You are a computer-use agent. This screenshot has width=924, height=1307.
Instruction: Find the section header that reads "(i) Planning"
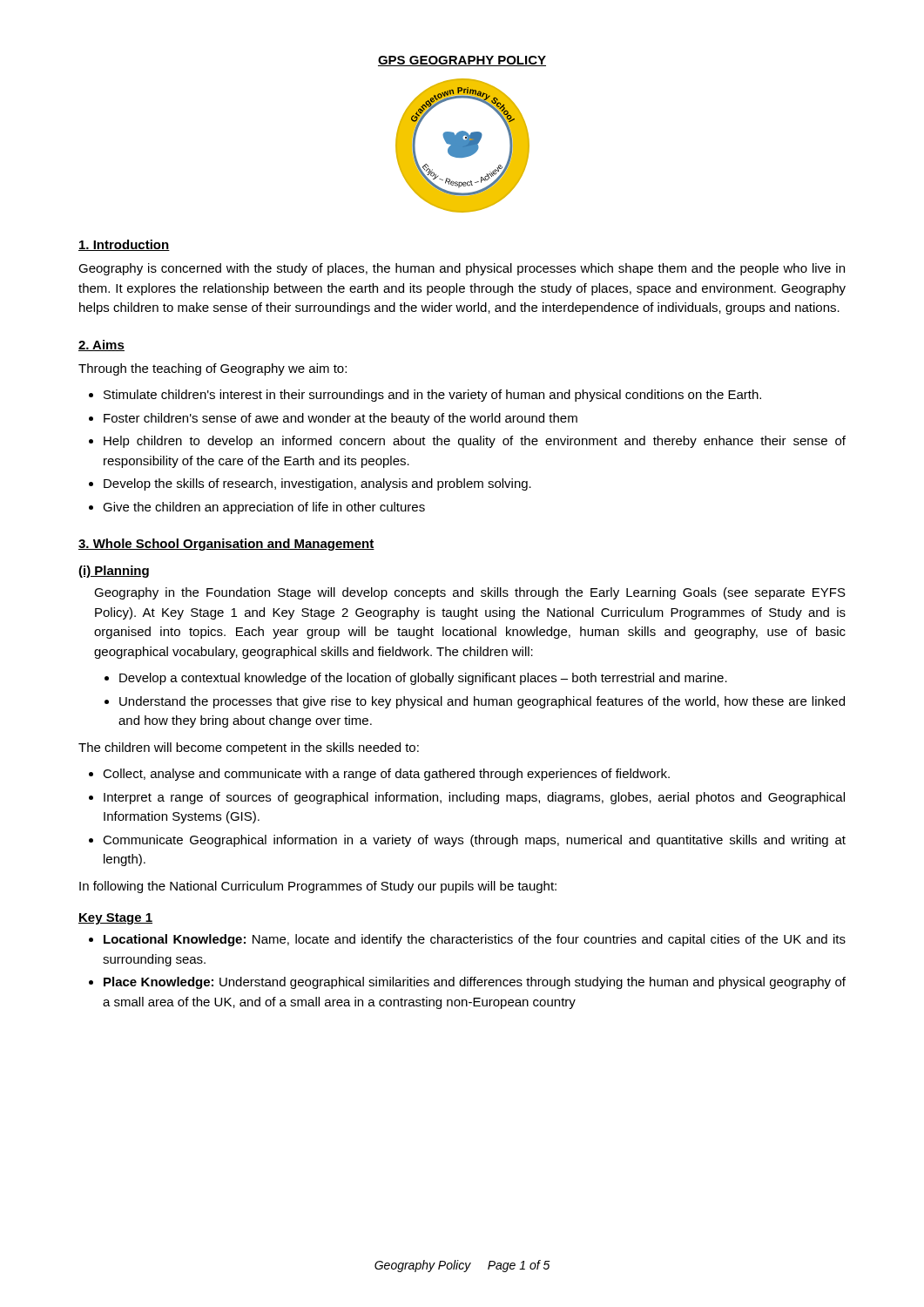tap(114, 570)
